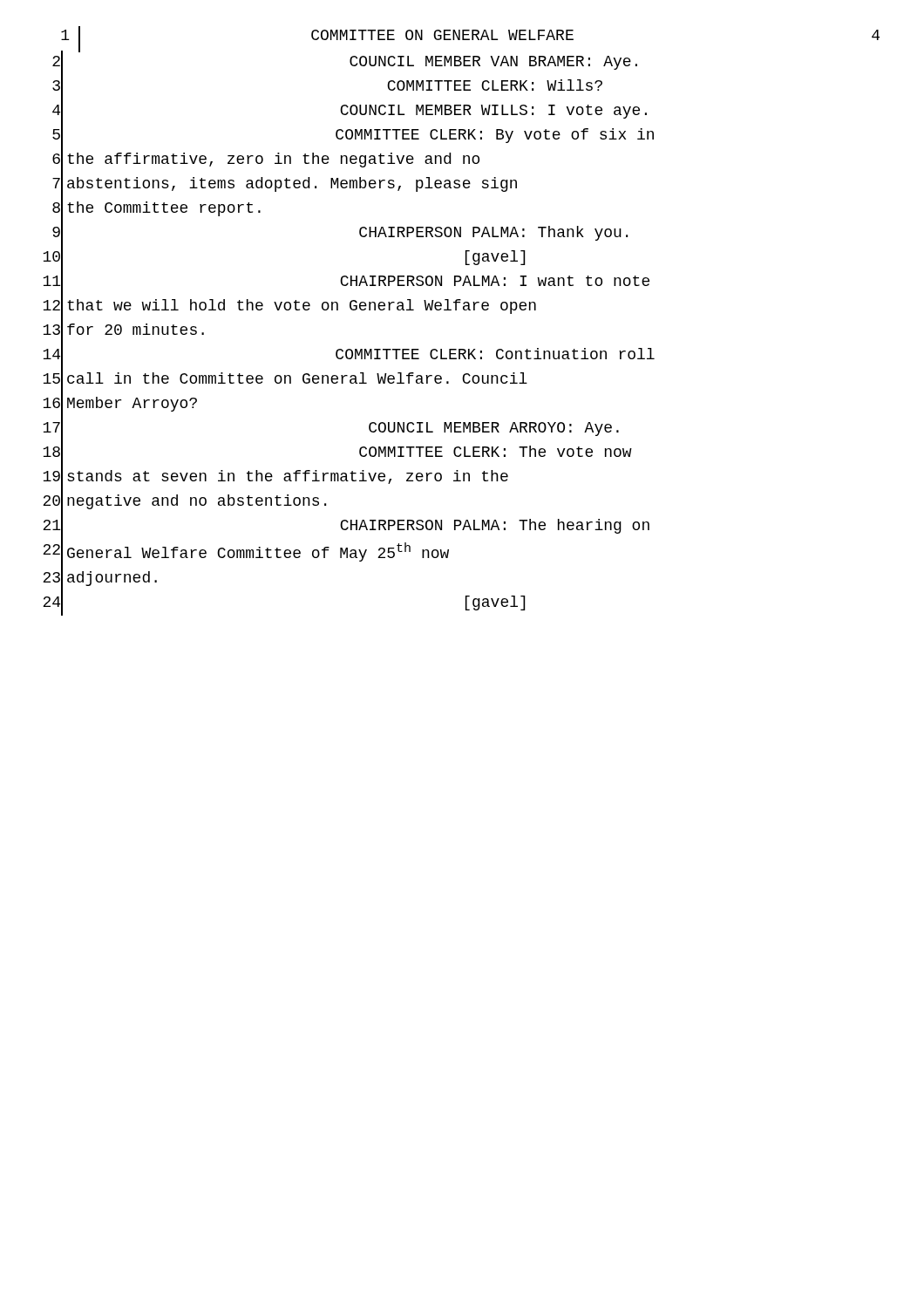Viewport: 924px width, 1308px height.
Task: Select the text that reads "8 the Committee report."
Action: pos(156,209)
